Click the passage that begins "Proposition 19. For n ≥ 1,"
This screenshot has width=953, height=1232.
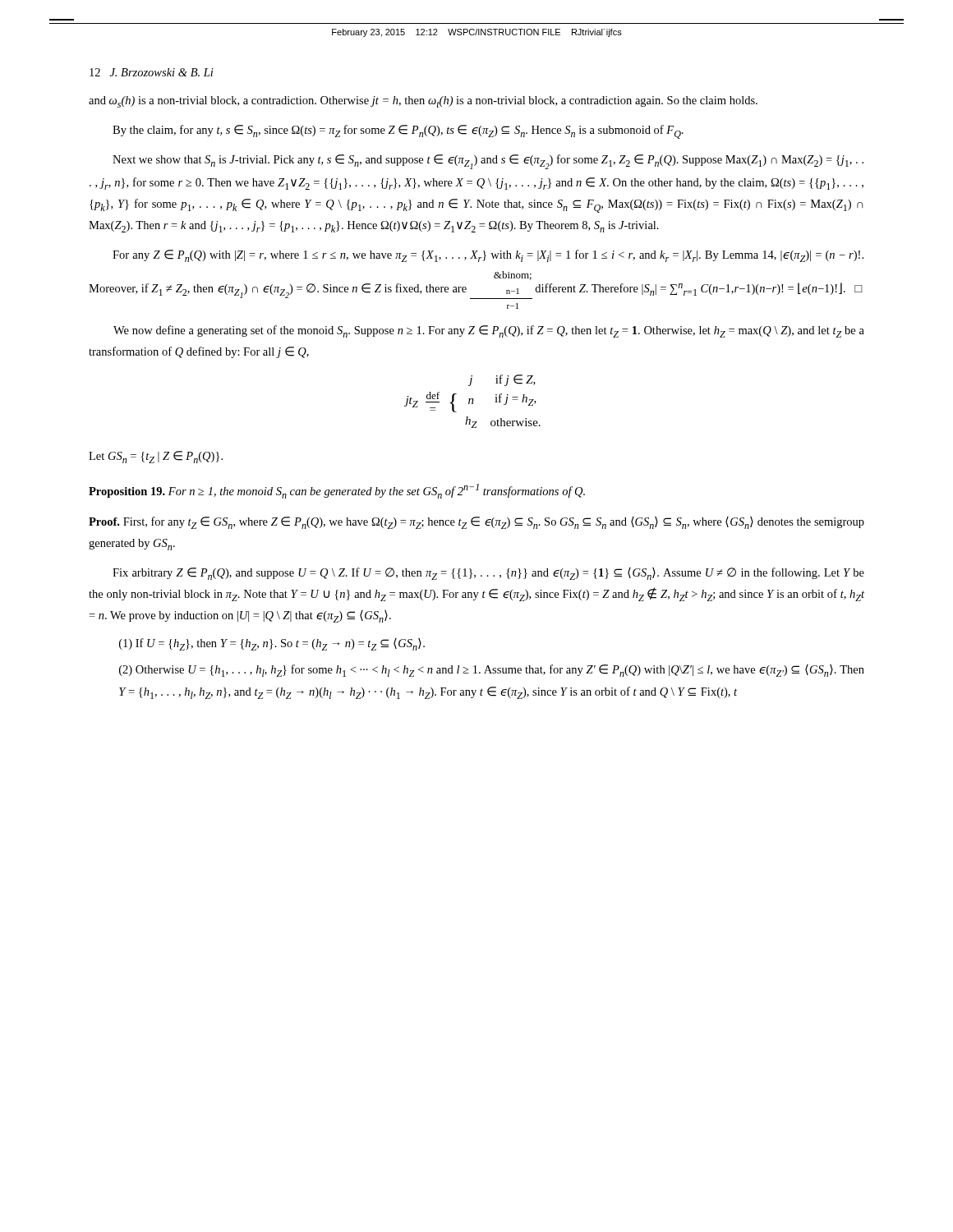[476, 492]
